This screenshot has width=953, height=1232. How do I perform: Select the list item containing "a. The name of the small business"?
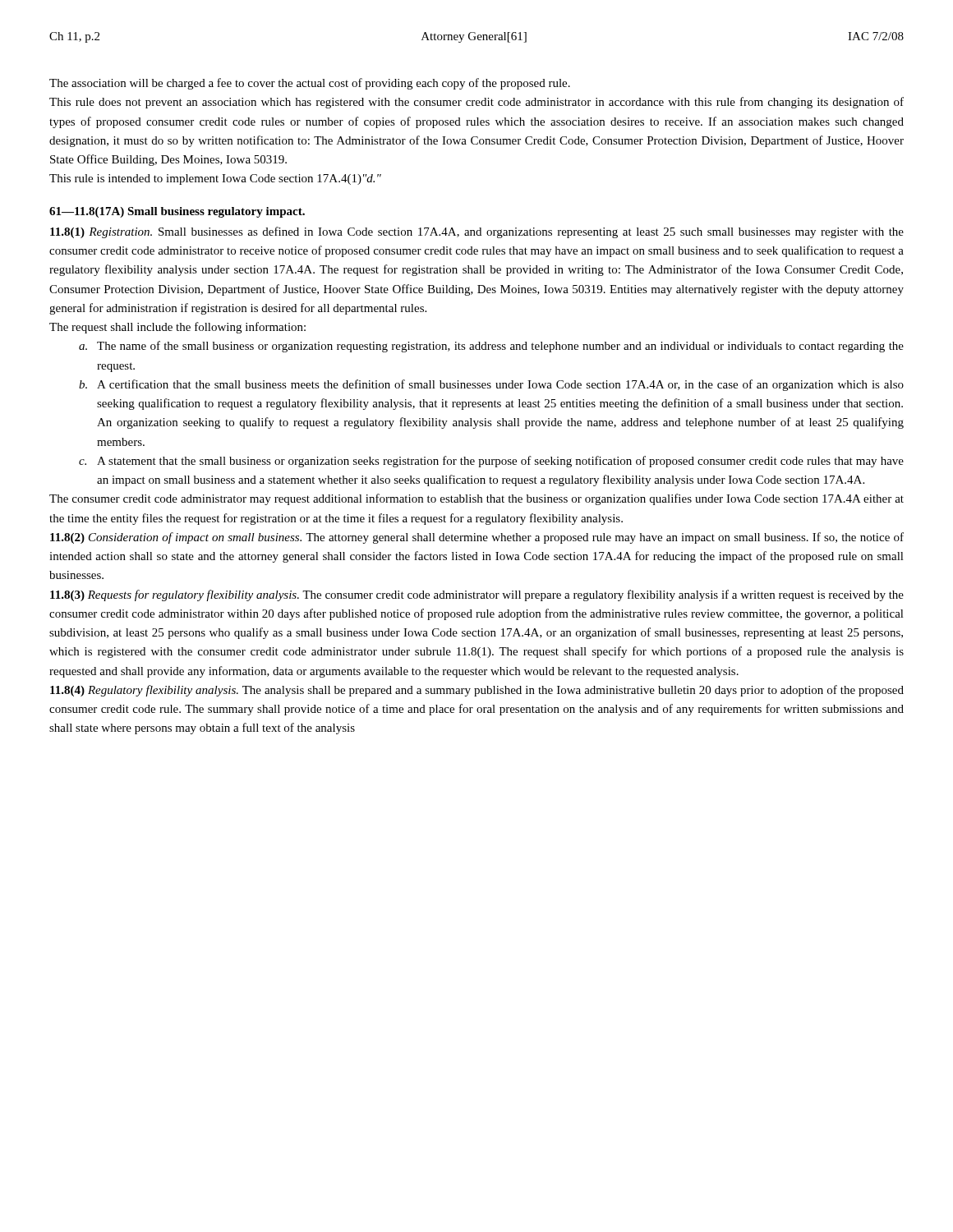click(491, 356)
